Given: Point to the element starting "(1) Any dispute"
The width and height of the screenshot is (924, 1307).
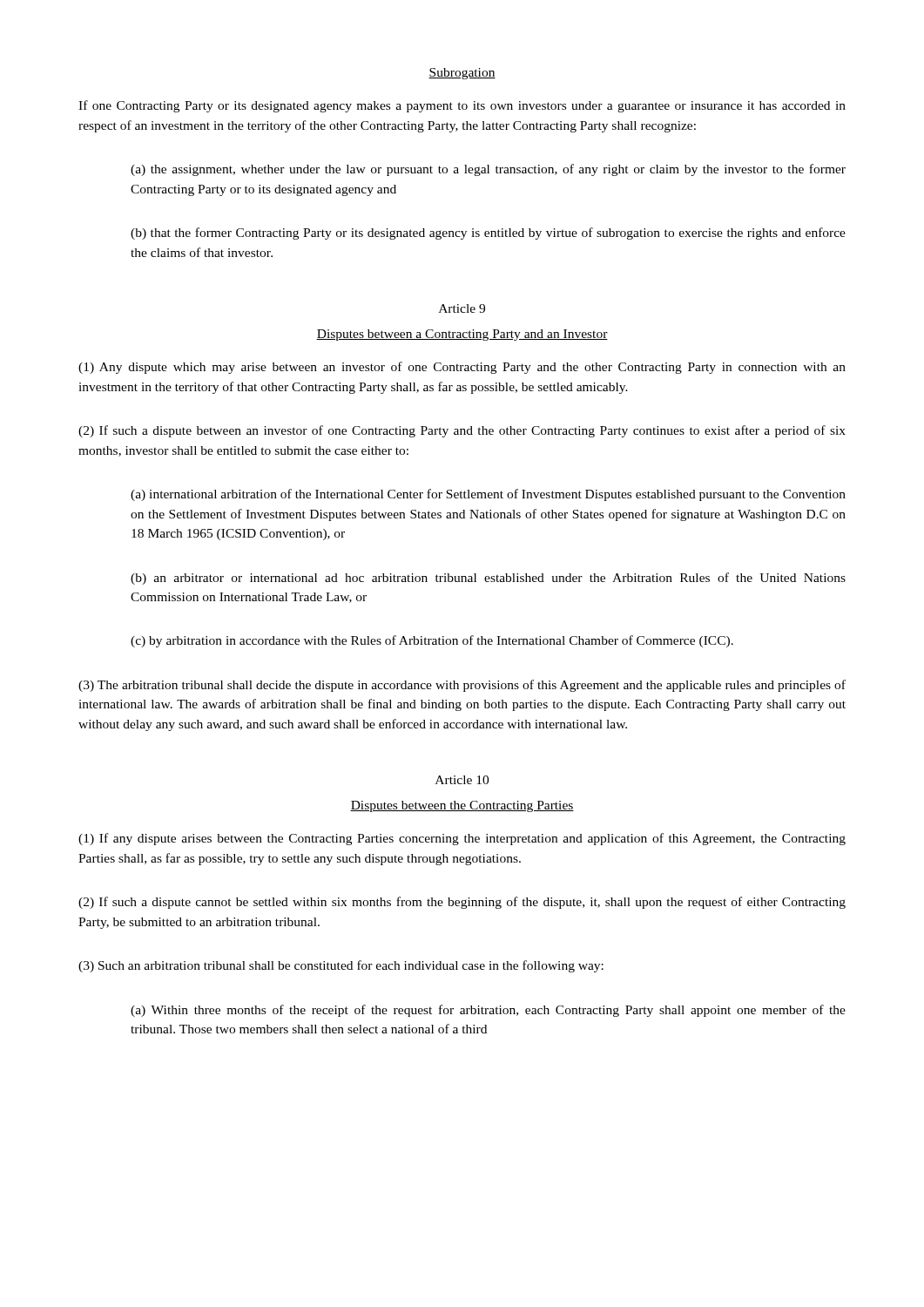Looking at the screenshot, I should coord(462,377).
